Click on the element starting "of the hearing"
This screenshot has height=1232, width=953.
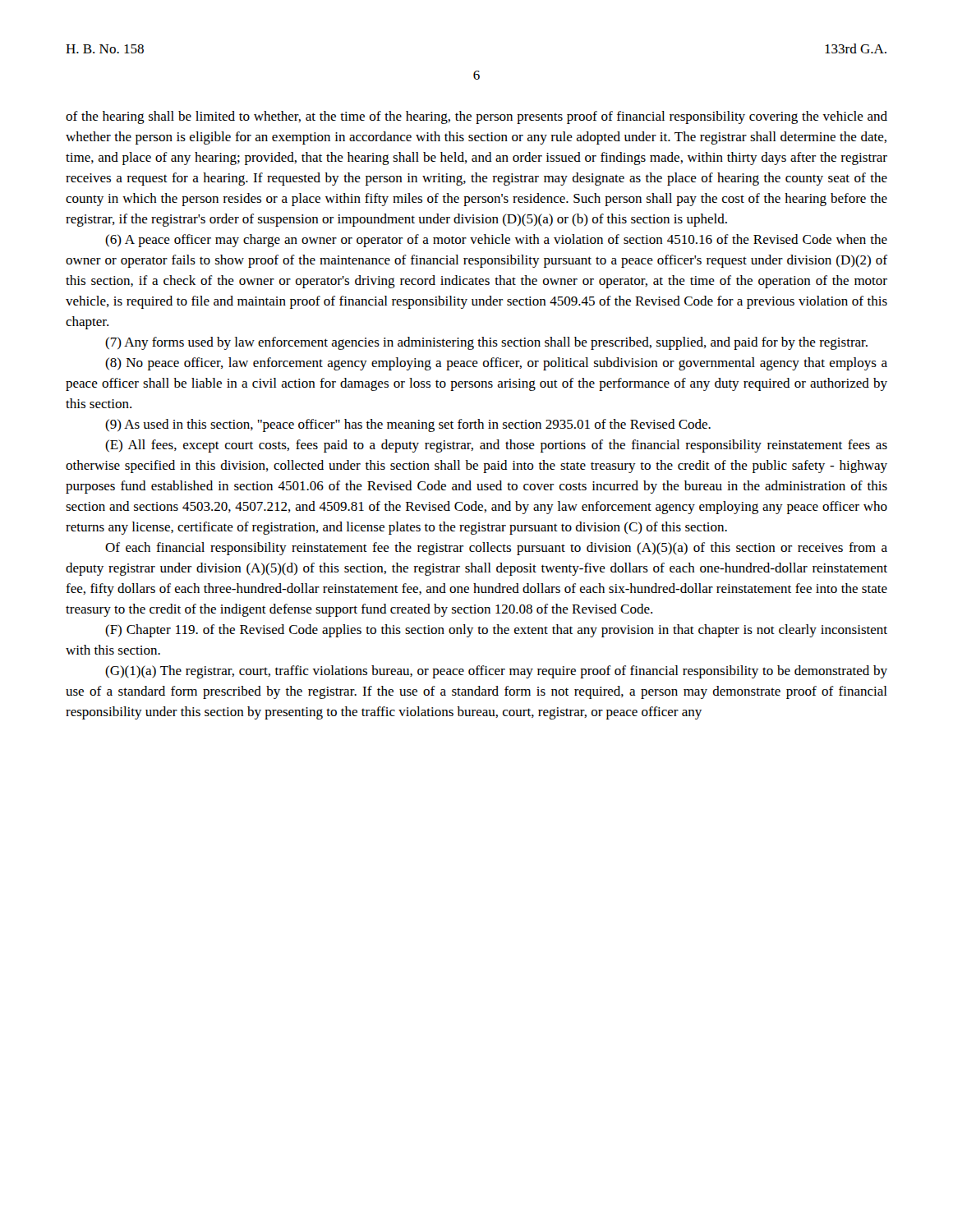pos(476,168)
